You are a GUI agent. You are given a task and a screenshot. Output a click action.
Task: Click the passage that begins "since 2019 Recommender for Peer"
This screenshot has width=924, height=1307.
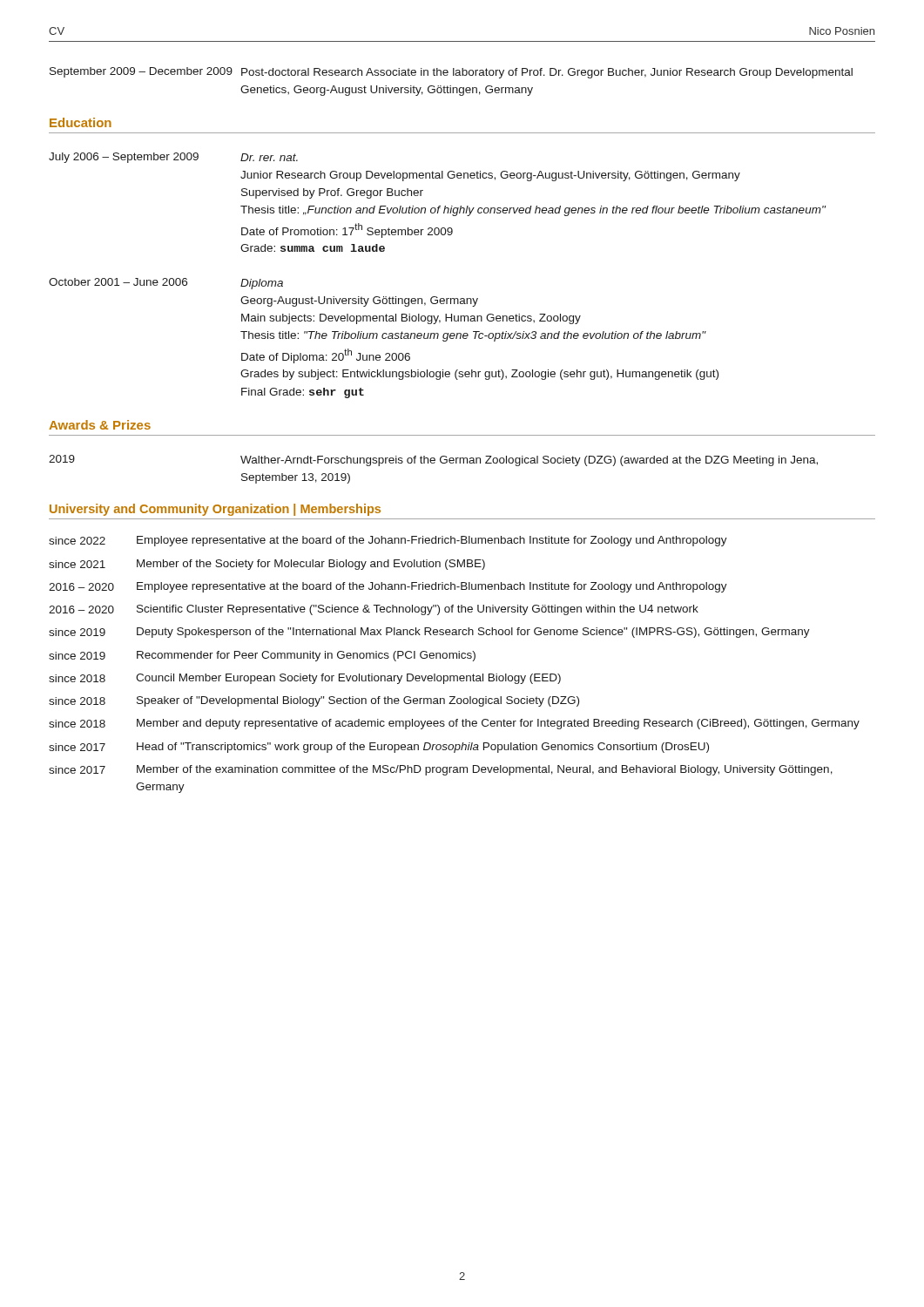tap(462, 655)
